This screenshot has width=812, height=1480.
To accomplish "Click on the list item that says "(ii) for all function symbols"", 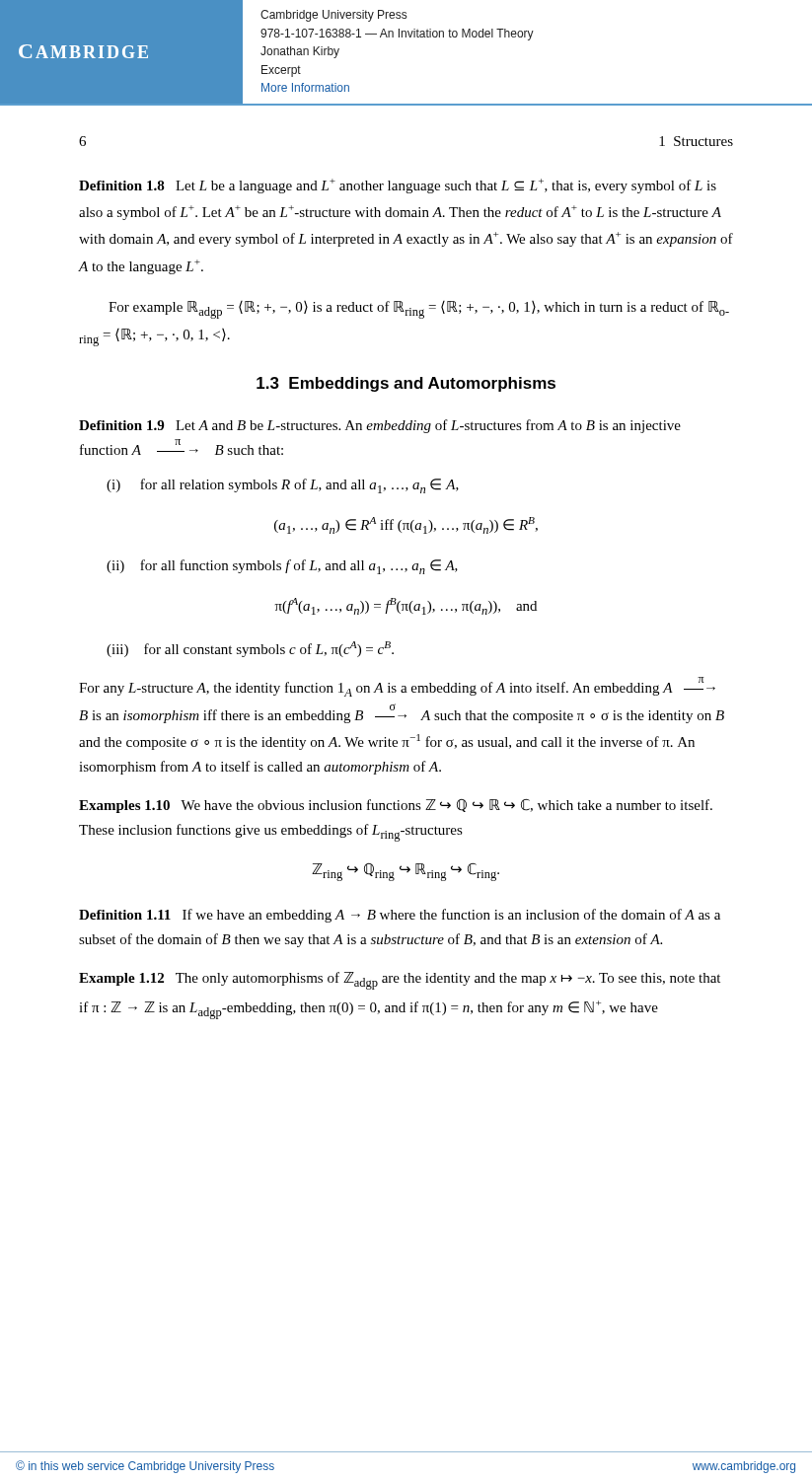I will click(282, 566).
